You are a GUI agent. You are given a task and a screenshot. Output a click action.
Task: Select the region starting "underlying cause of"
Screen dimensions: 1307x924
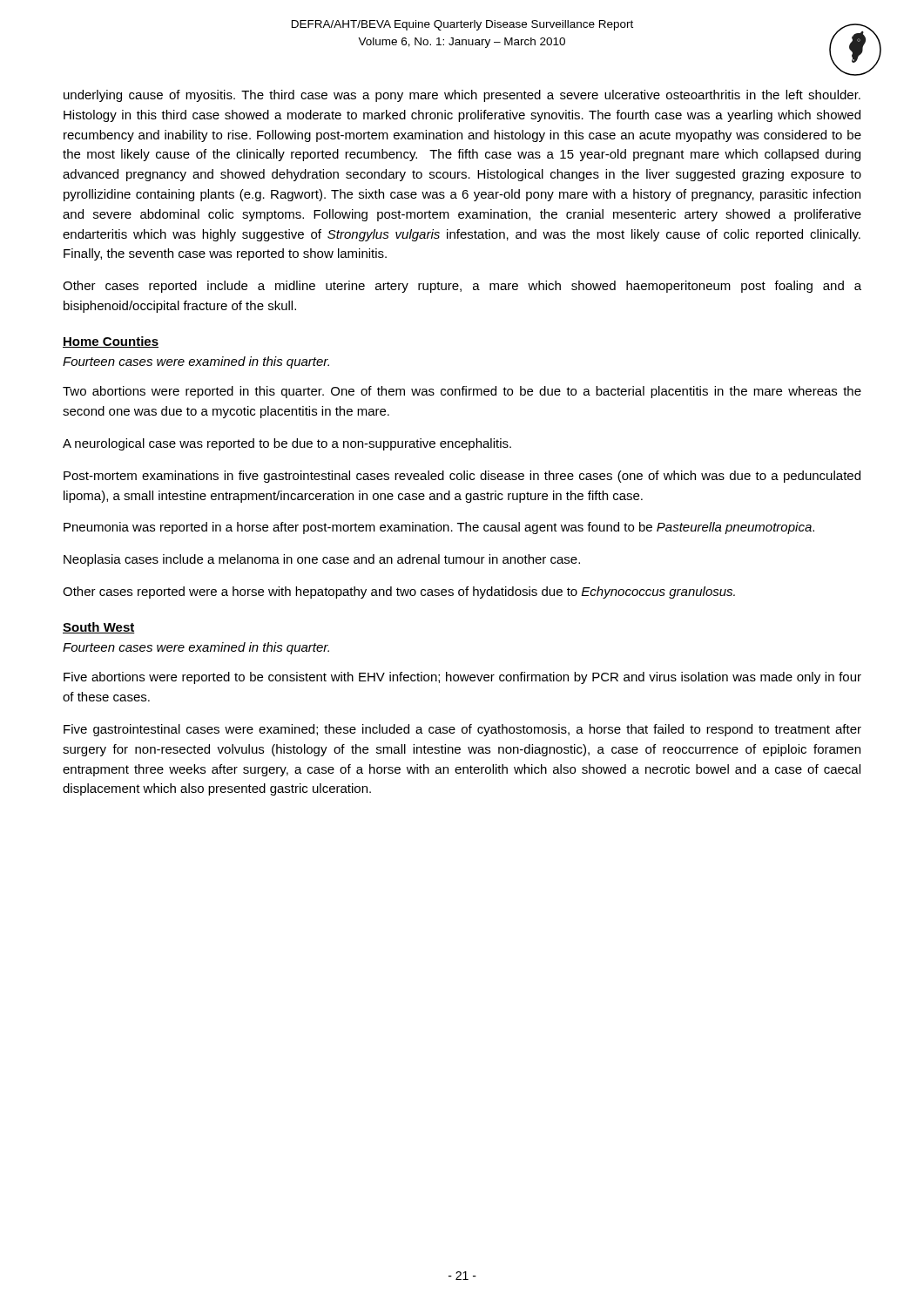[462, 174]
